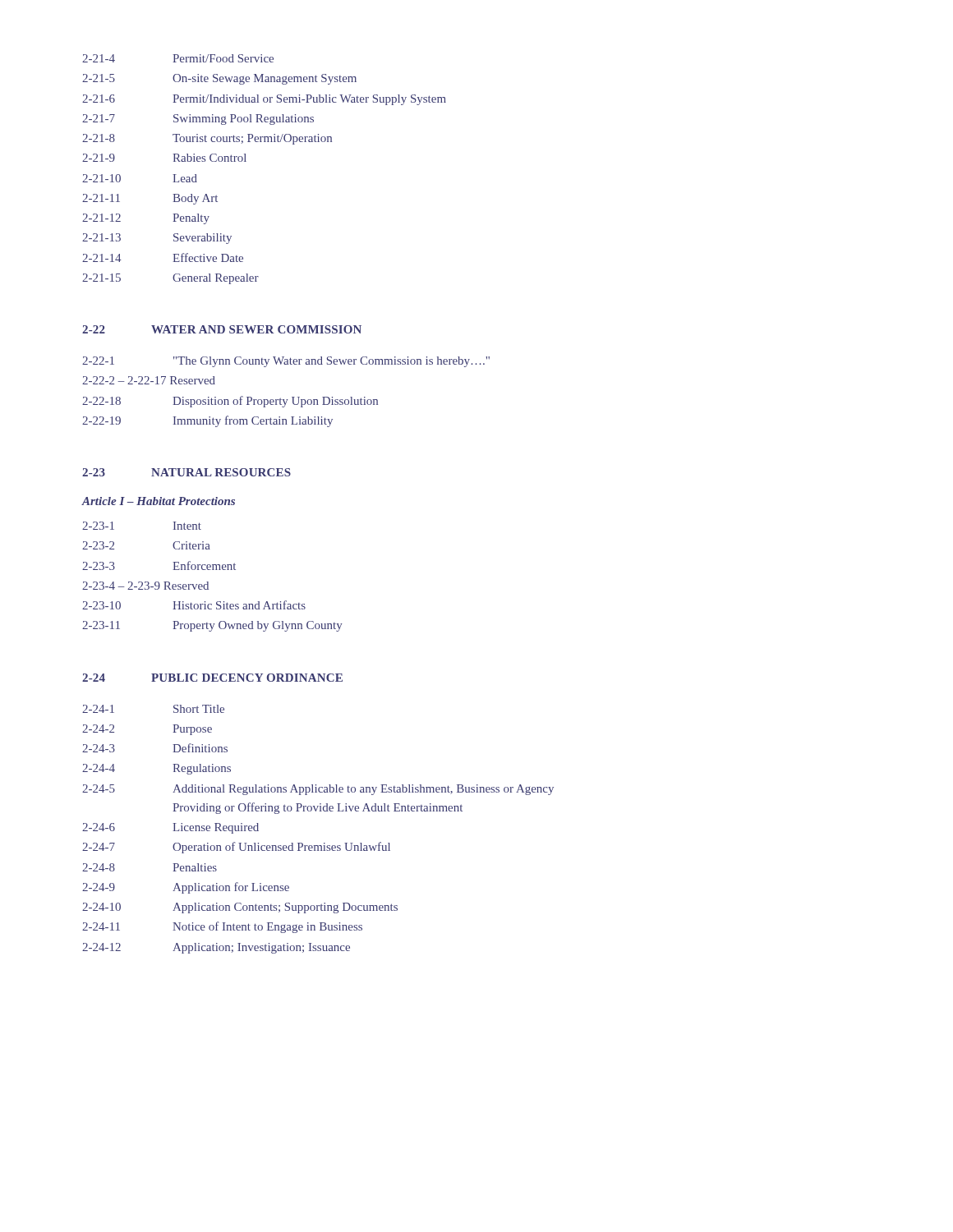
Task: Point to the text block starting "2-24-2 Purpose"
Action: point(96,730)
